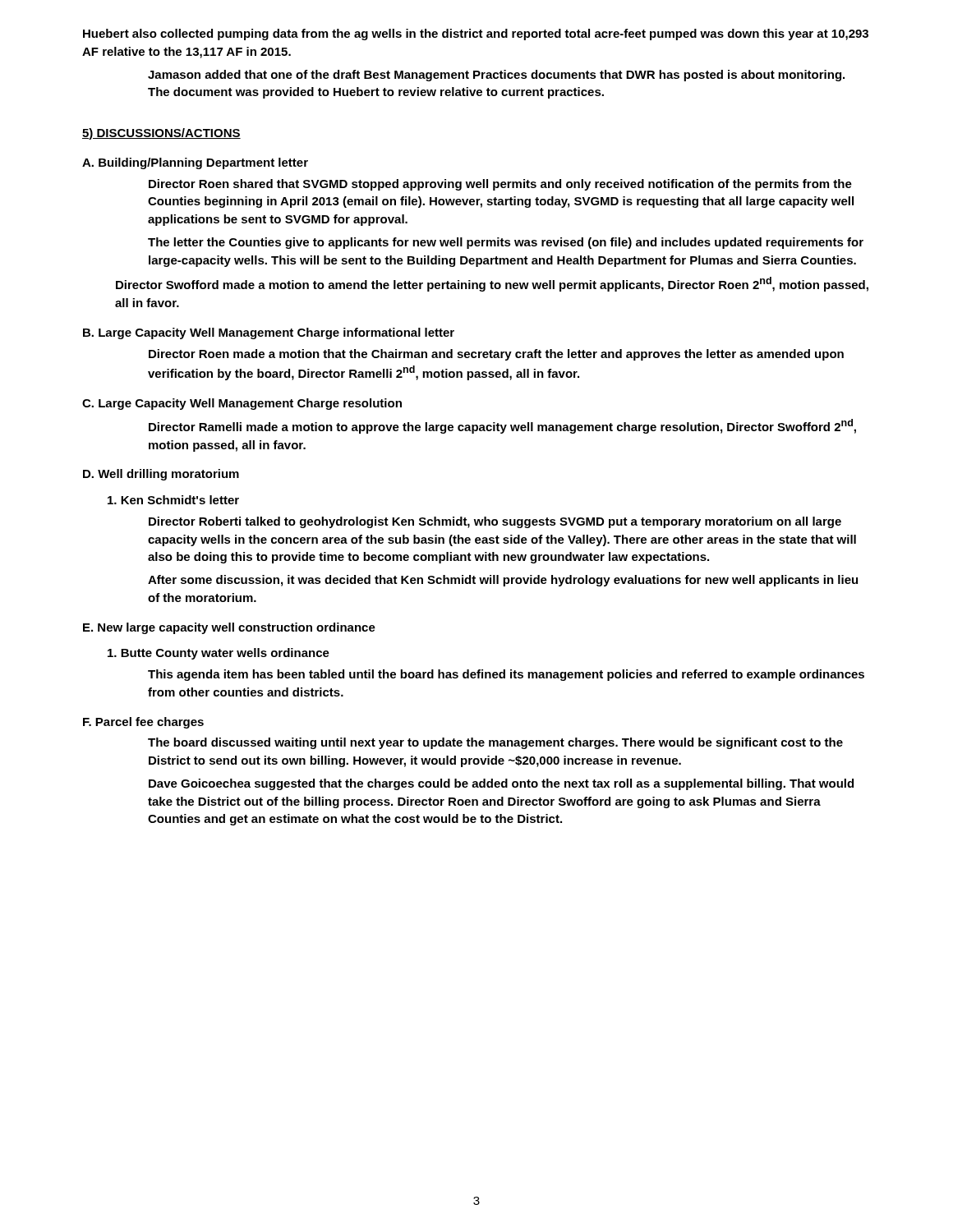Click the passage that begins "Butte County water"
This screenshot has width=953, height=1232.
[x=219, y=654]
